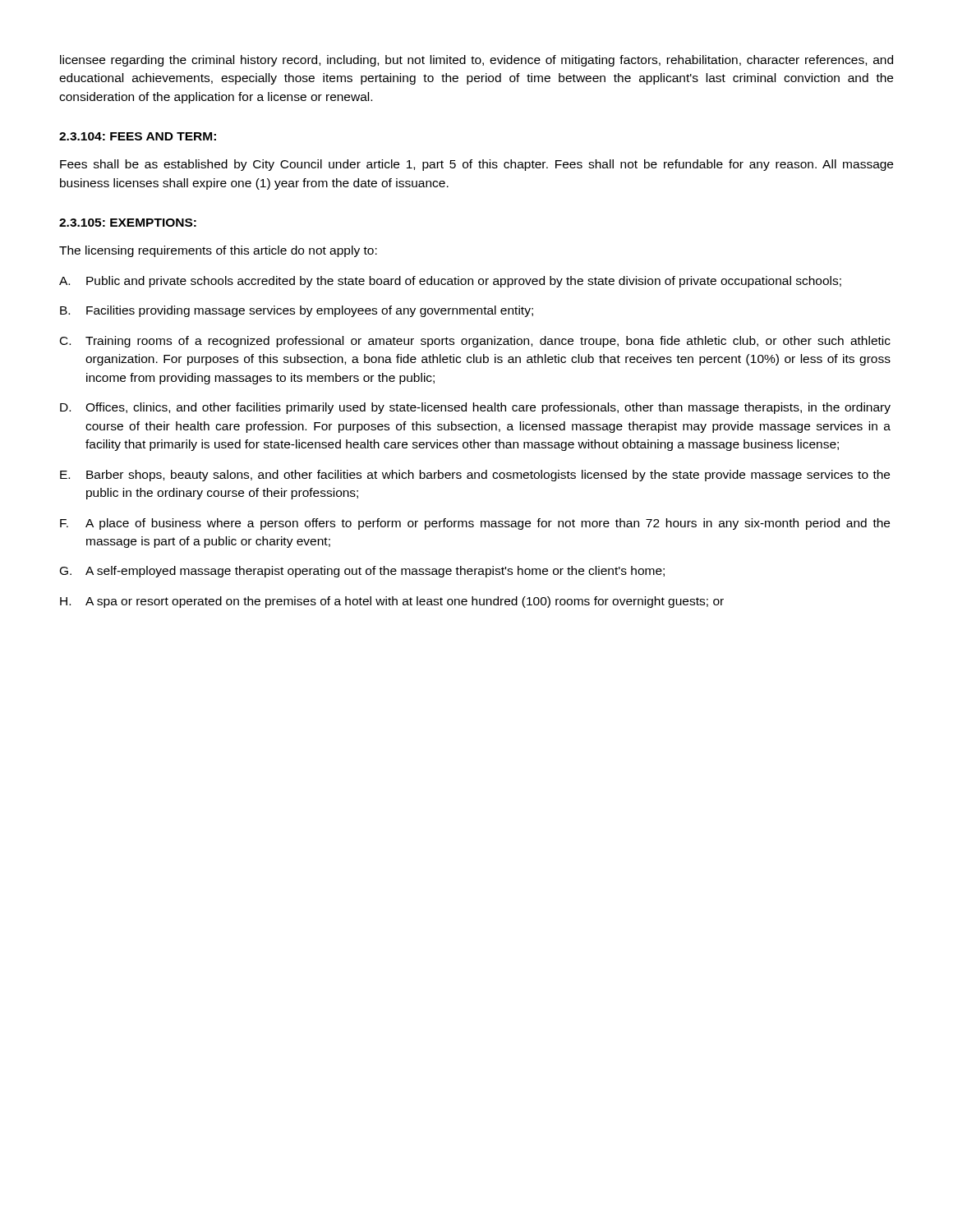
Task: Where is the passage that starts "C.Training rooms of a"?
Action: pyautogui.click(x=475, y=359)
